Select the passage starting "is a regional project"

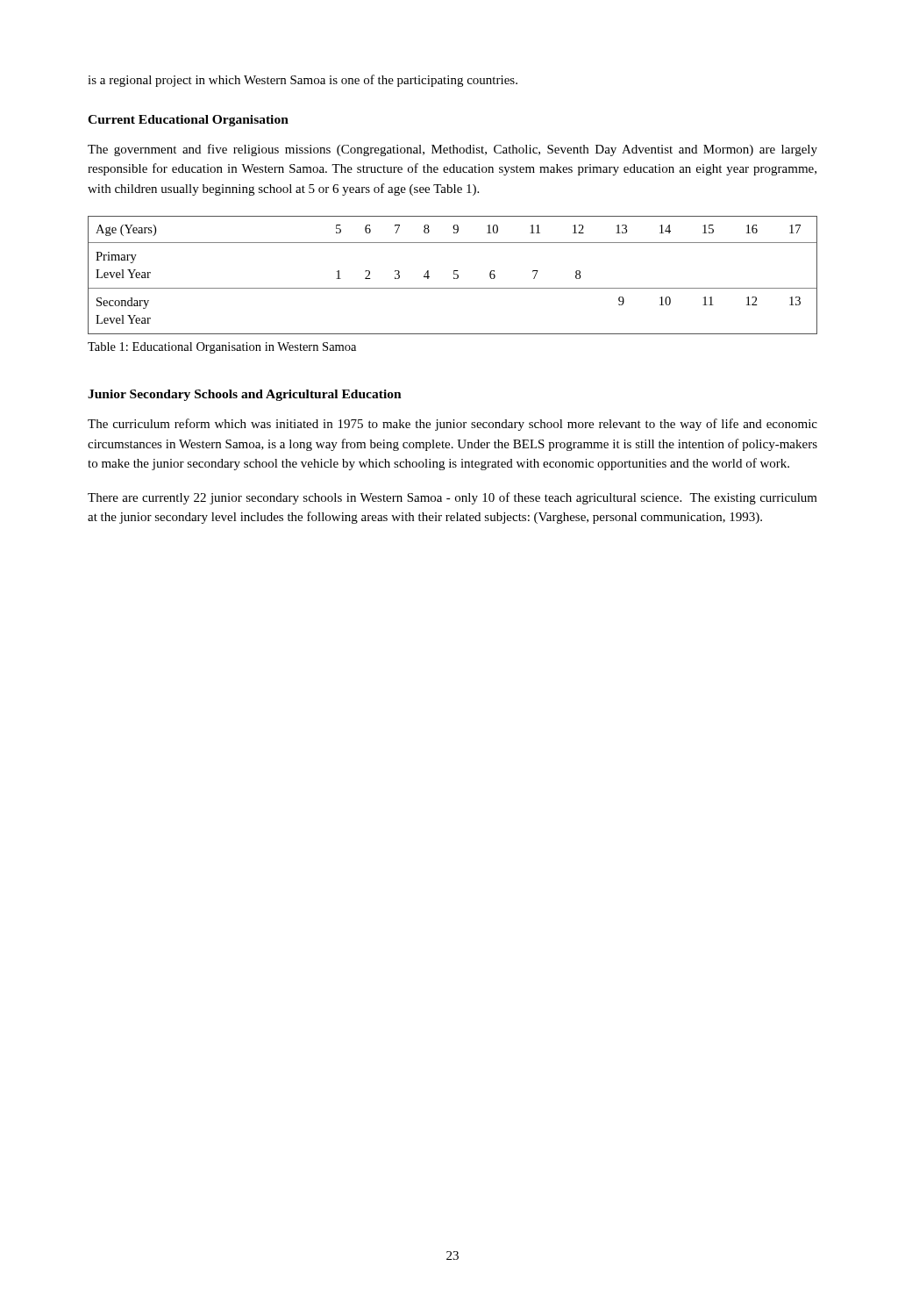[303, 80]
